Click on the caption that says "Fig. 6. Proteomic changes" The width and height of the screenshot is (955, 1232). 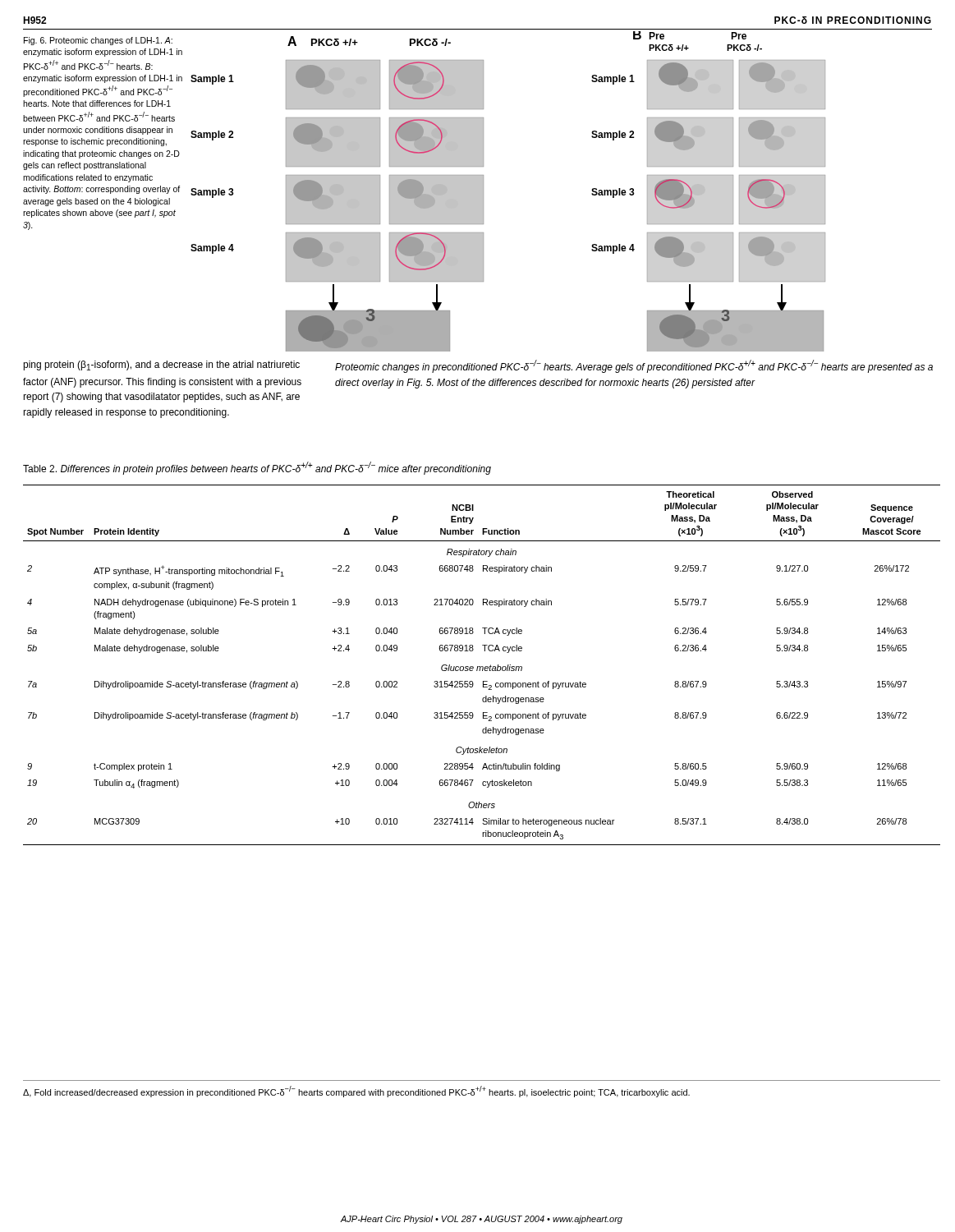tap(103, 133)
